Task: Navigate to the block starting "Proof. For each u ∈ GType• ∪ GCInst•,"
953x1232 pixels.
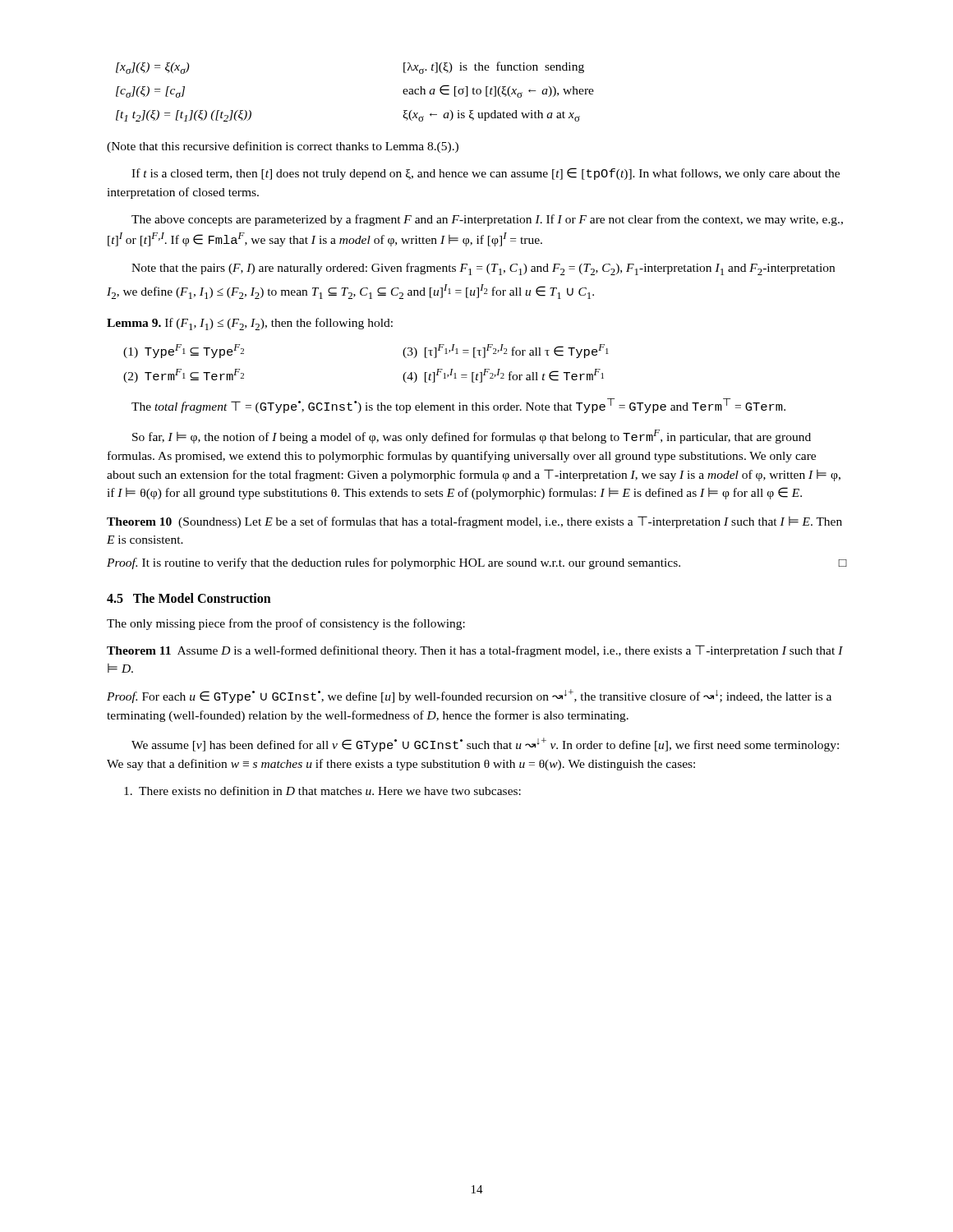Action: [x=469, y=704]
